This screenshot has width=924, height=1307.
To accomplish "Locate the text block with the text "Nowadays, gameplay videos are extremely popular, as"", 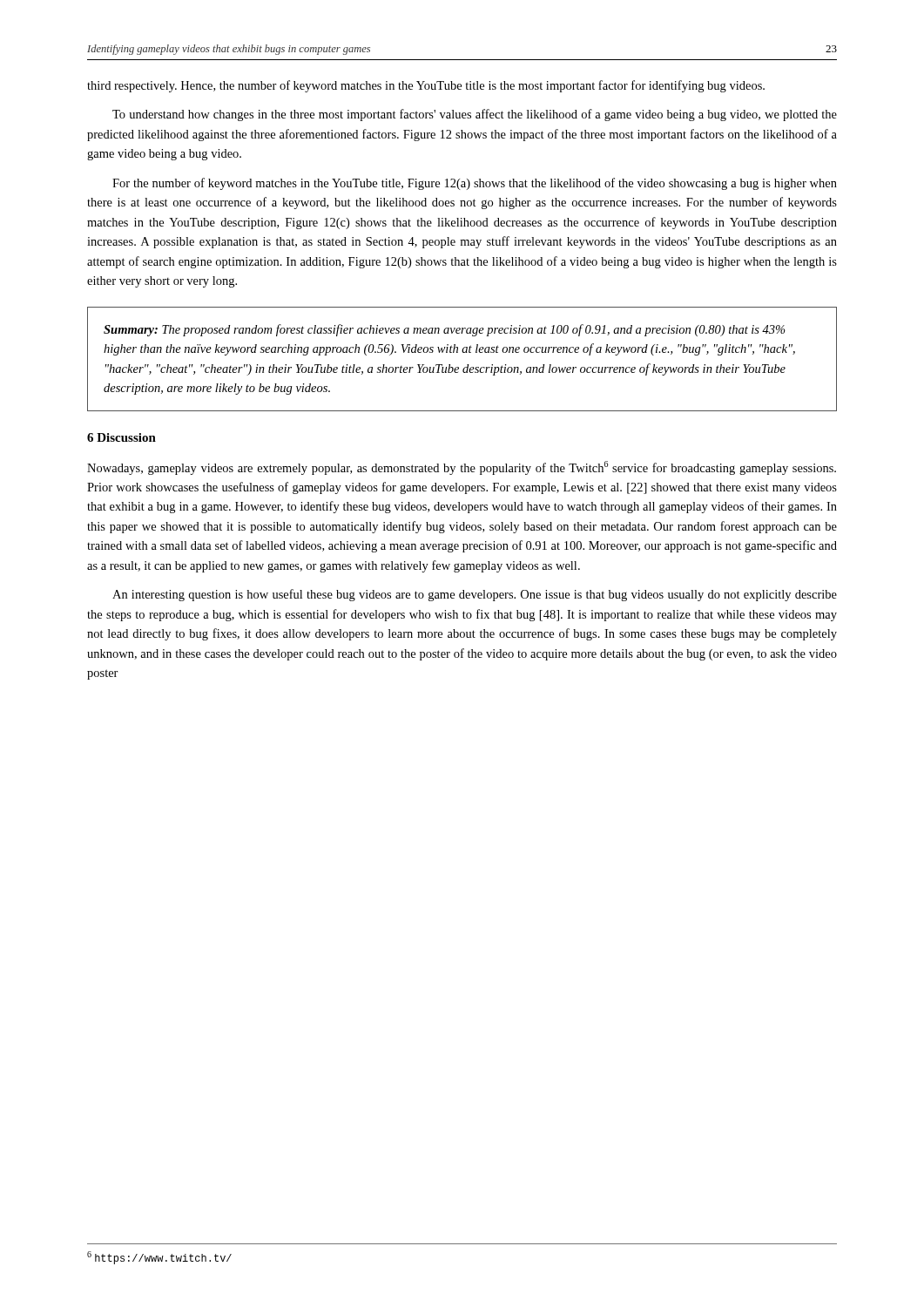I will click(x=462, y=570).
